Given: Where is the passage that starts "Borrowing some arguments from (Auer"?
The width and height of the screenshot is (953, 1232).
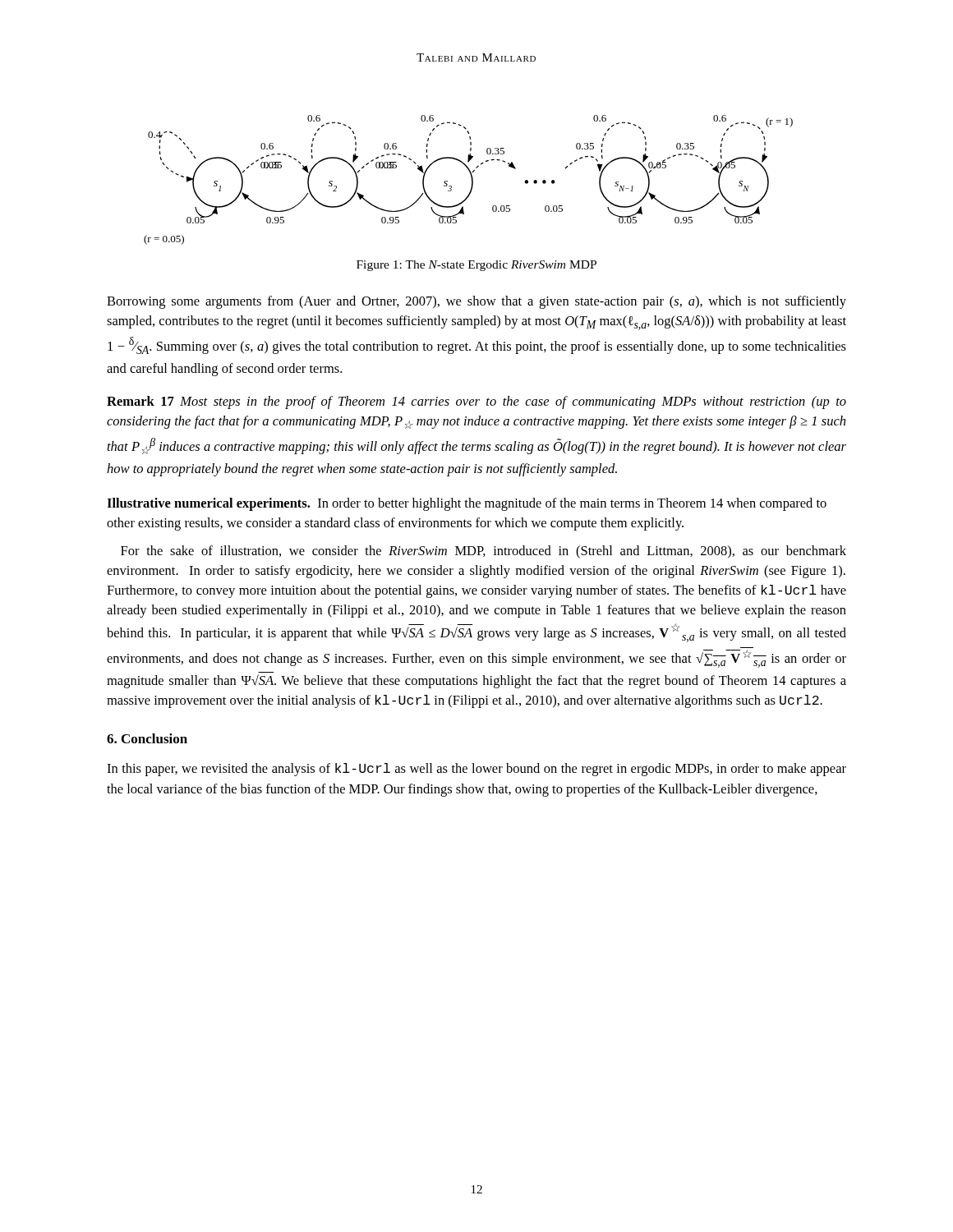Looking at the screenshot, I should (x=476, y=335).
